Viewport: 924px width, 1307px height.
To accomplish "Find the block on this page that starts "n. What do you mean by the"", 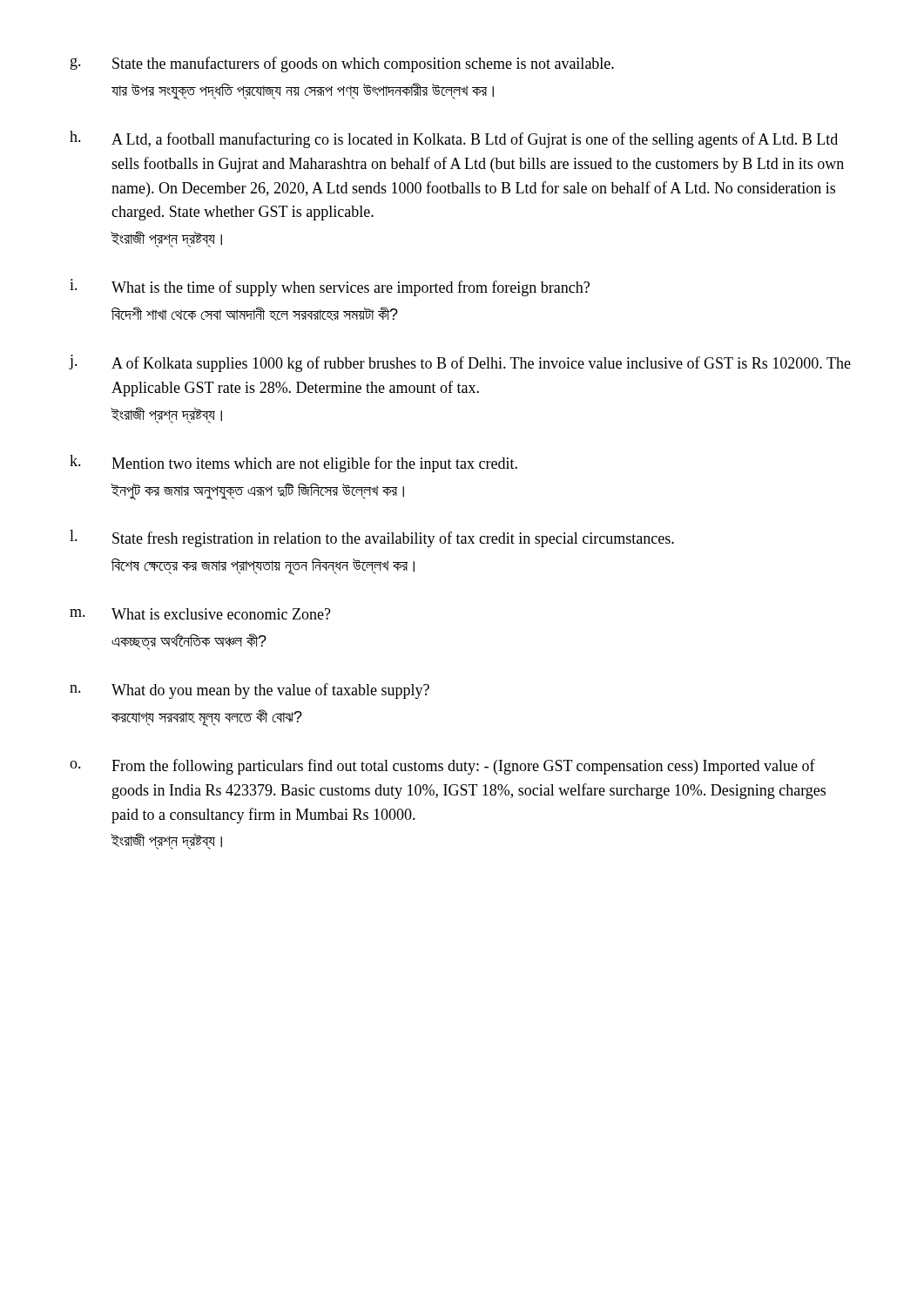I will point(250,691).
